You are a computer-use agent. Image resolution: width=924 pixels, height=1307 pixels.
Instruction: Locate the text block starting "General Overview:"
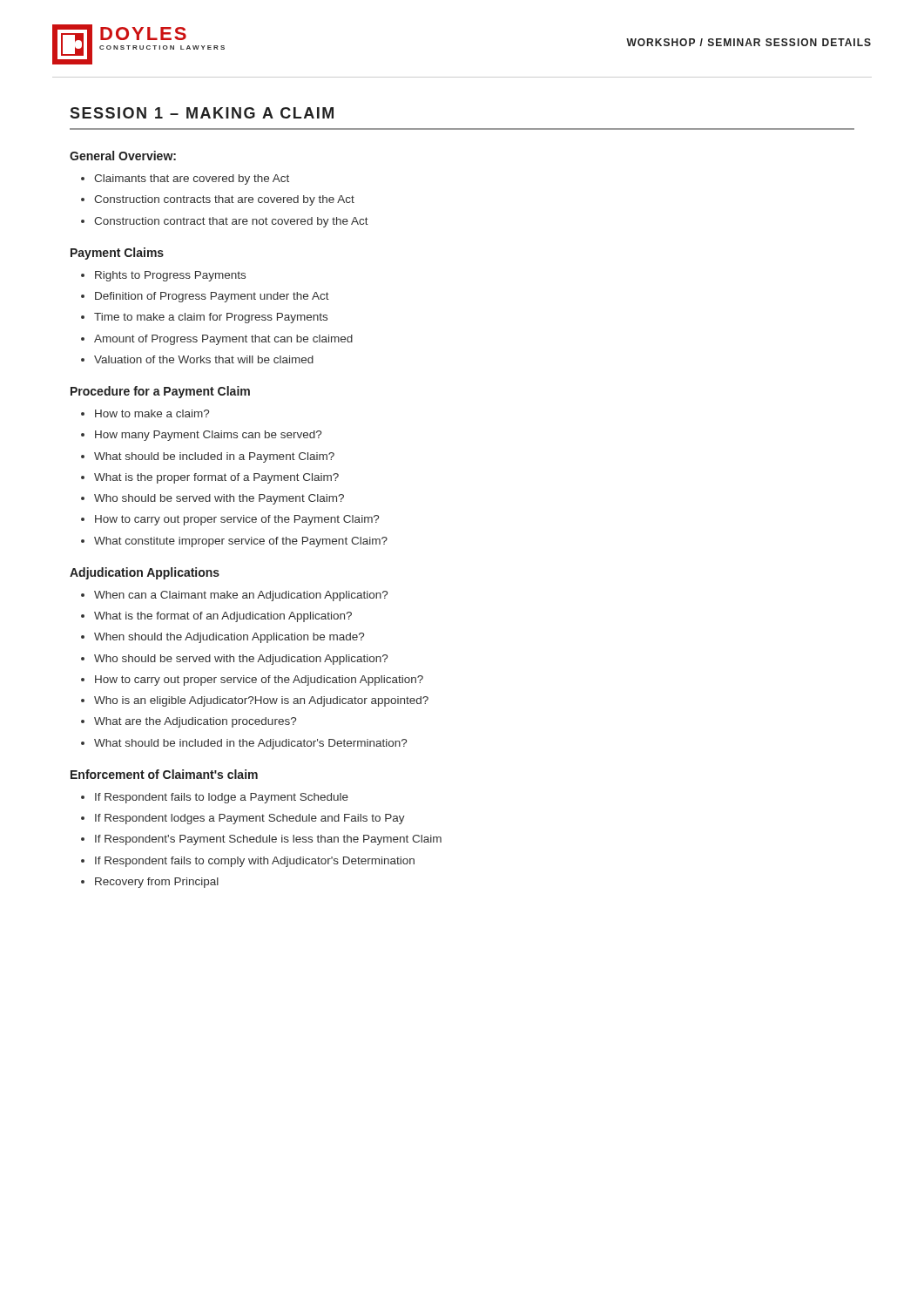pos(123,156)
